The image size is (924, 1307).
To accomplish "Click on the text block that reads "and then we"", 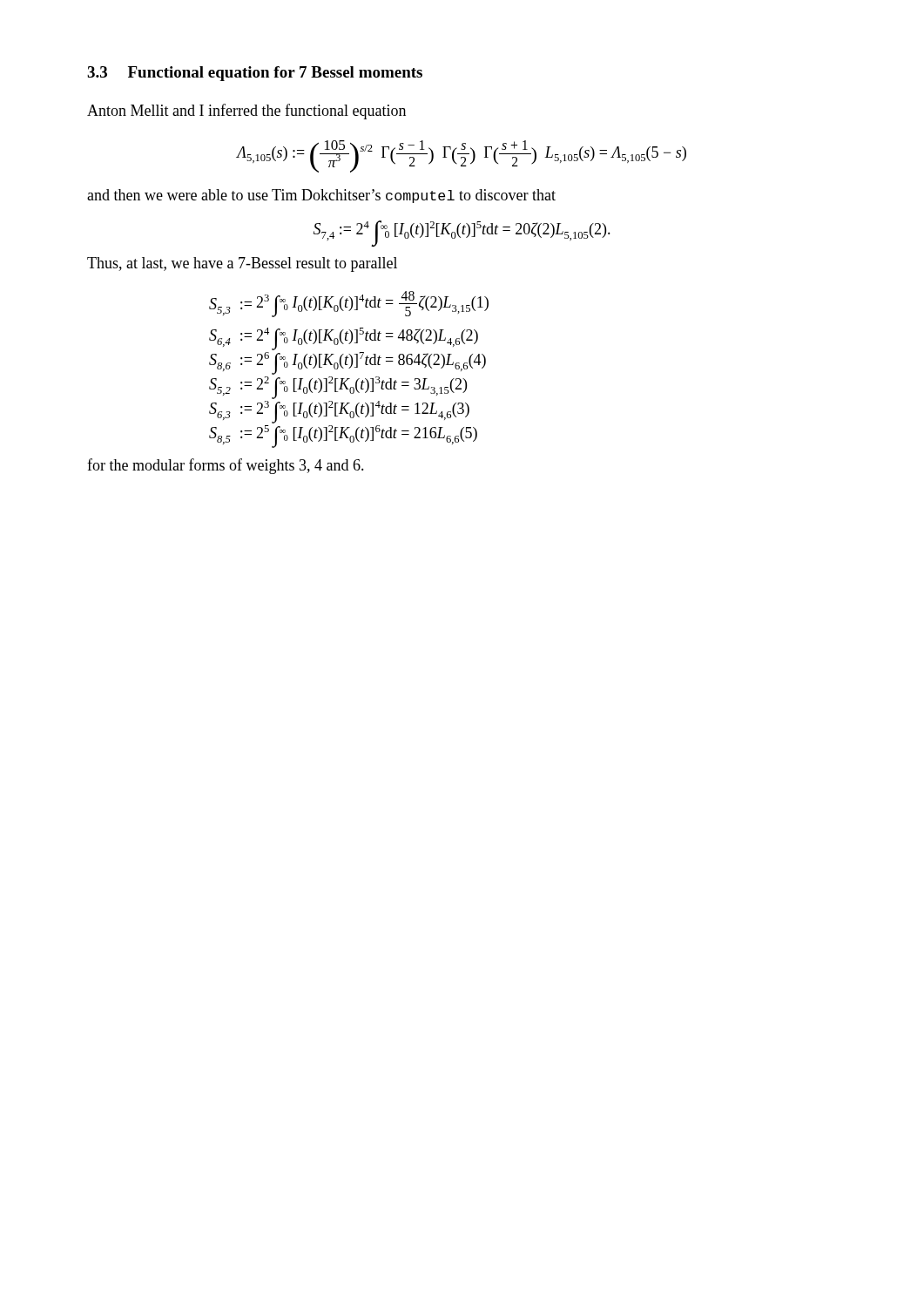I will click(x=321, y=196).
